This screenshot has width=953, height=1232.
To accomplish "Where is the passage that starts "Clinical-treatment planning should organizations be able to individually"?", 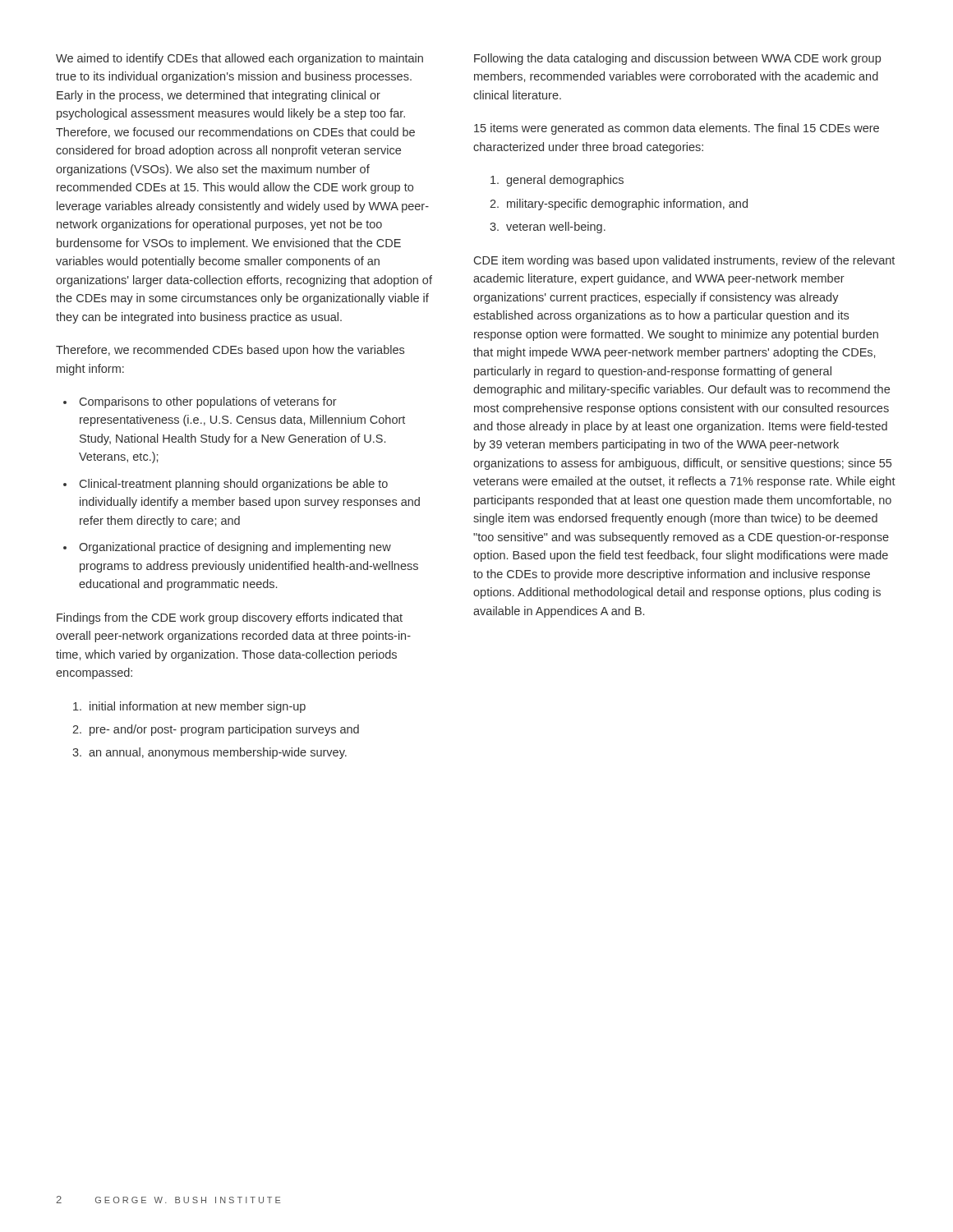I will (250, 502).
